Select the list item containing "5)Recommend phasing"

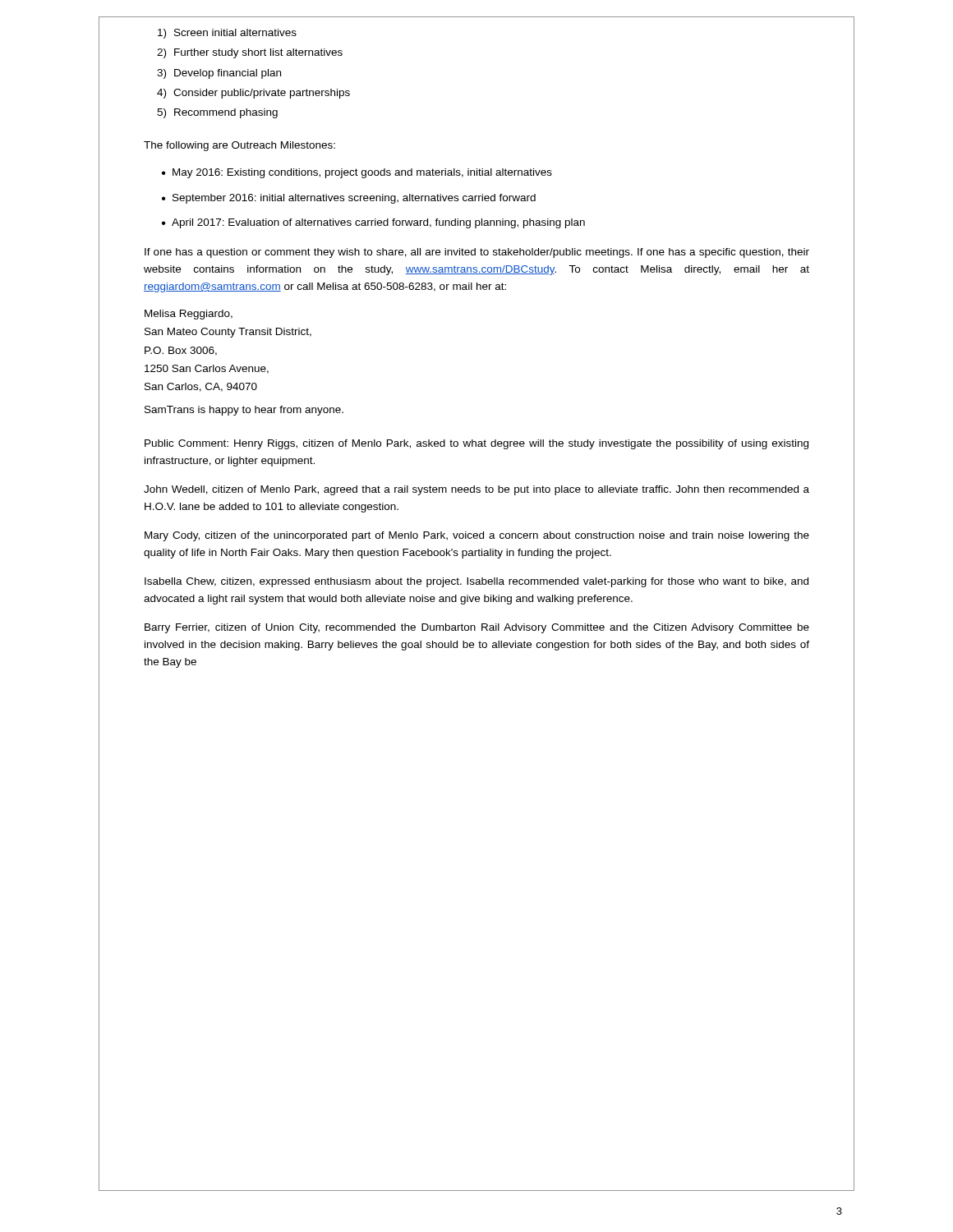[211, 113]
